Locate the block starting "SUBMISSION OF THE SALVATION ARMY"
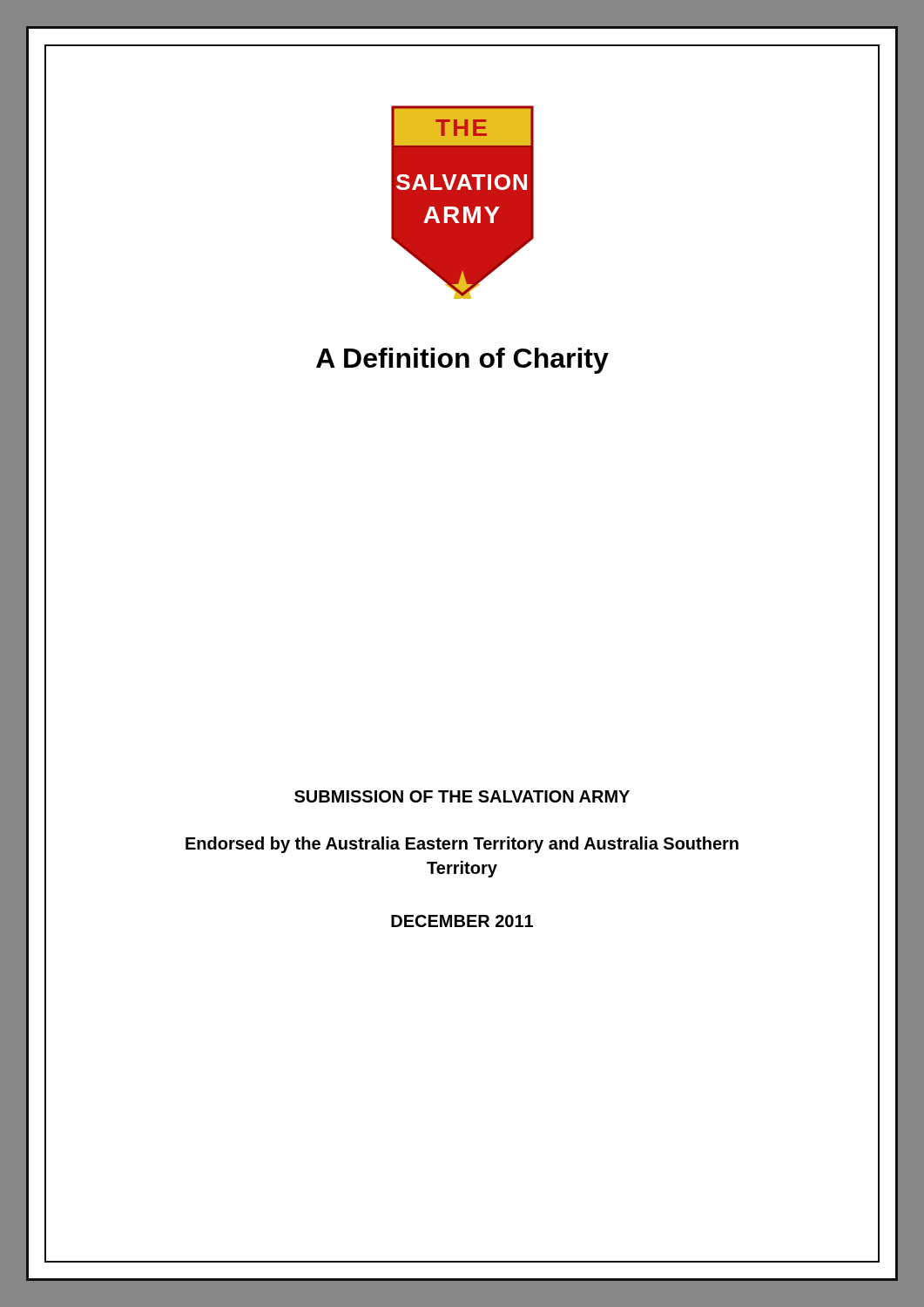Screen dimensions: 1307x924 tap(462, 796)
